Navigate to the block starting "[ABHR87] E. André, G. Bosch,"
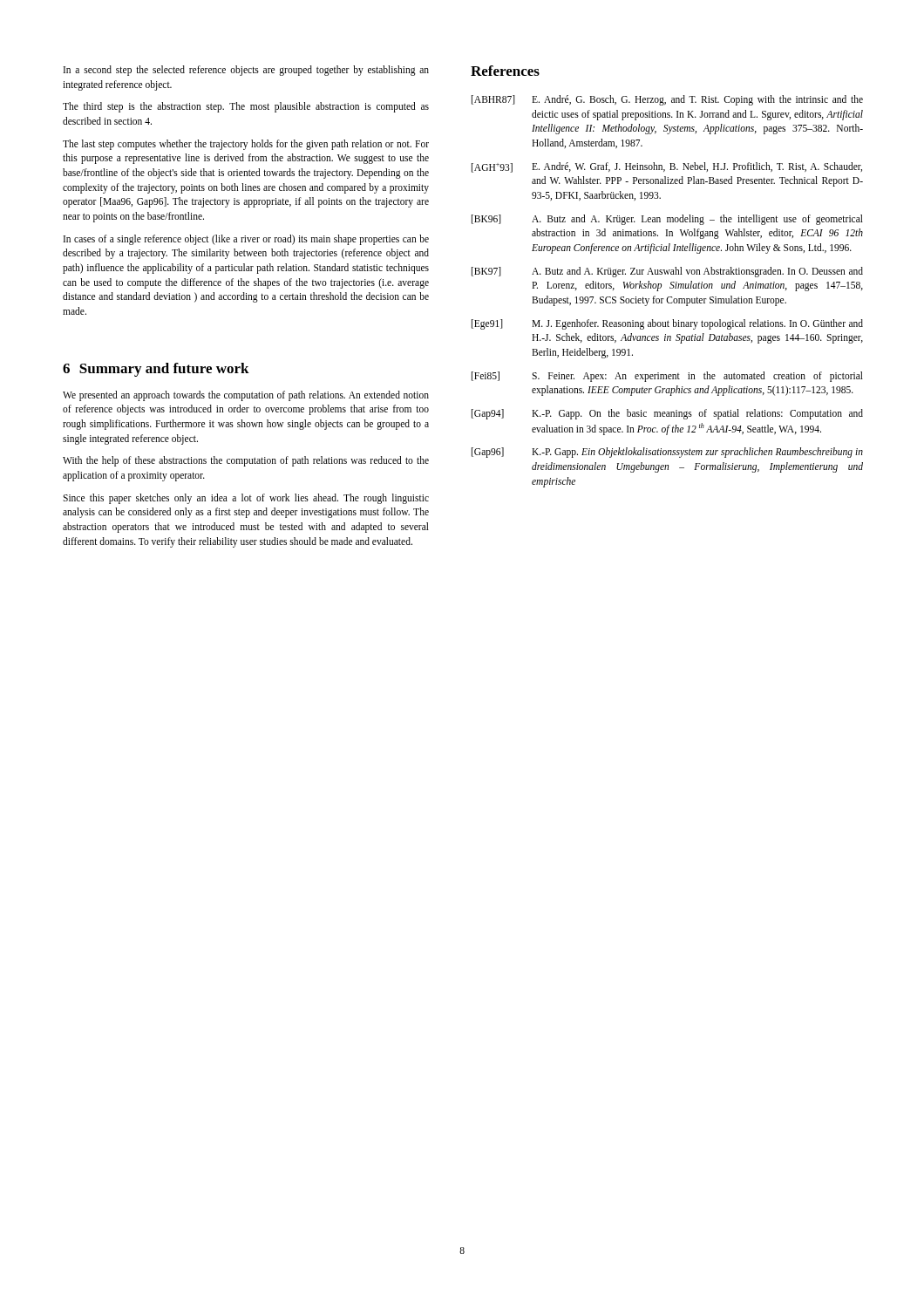924x1308 pixels. click(667, 122)
